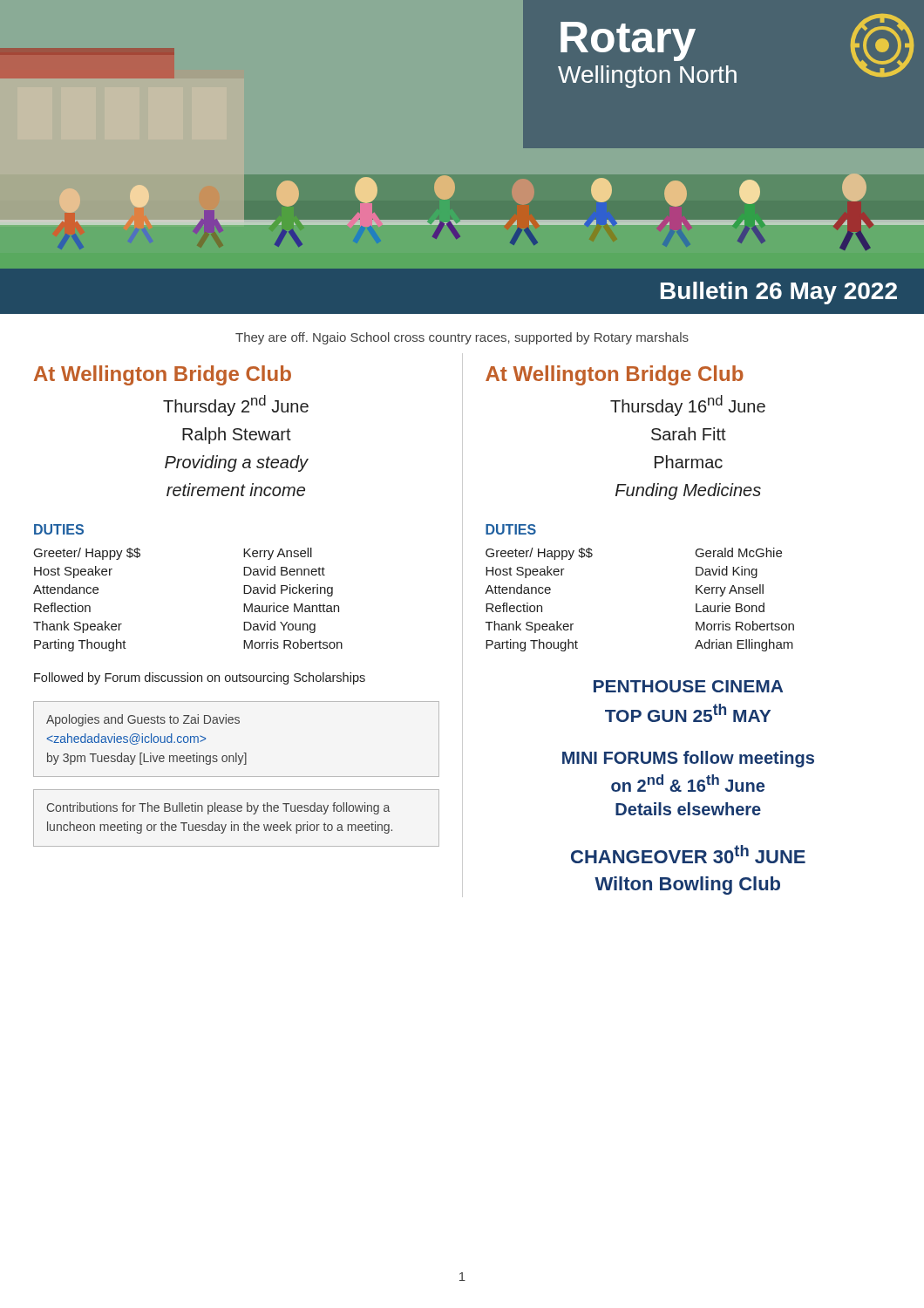Where is the passage that starts "MINI FORUMS follow meetings on"?

[688, 784]
